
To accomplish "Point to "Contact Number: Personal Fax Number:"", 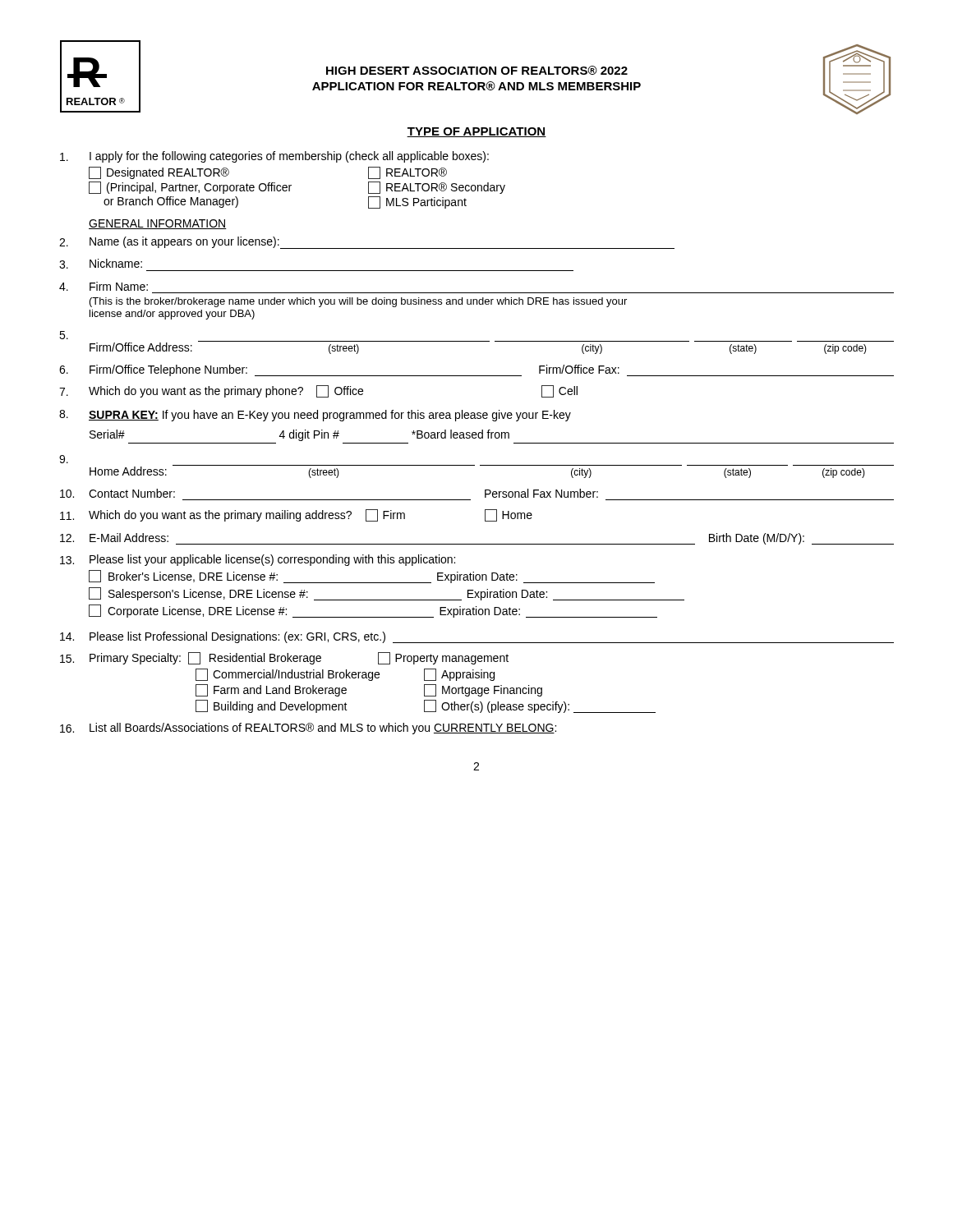I will [x=476, y=493].
